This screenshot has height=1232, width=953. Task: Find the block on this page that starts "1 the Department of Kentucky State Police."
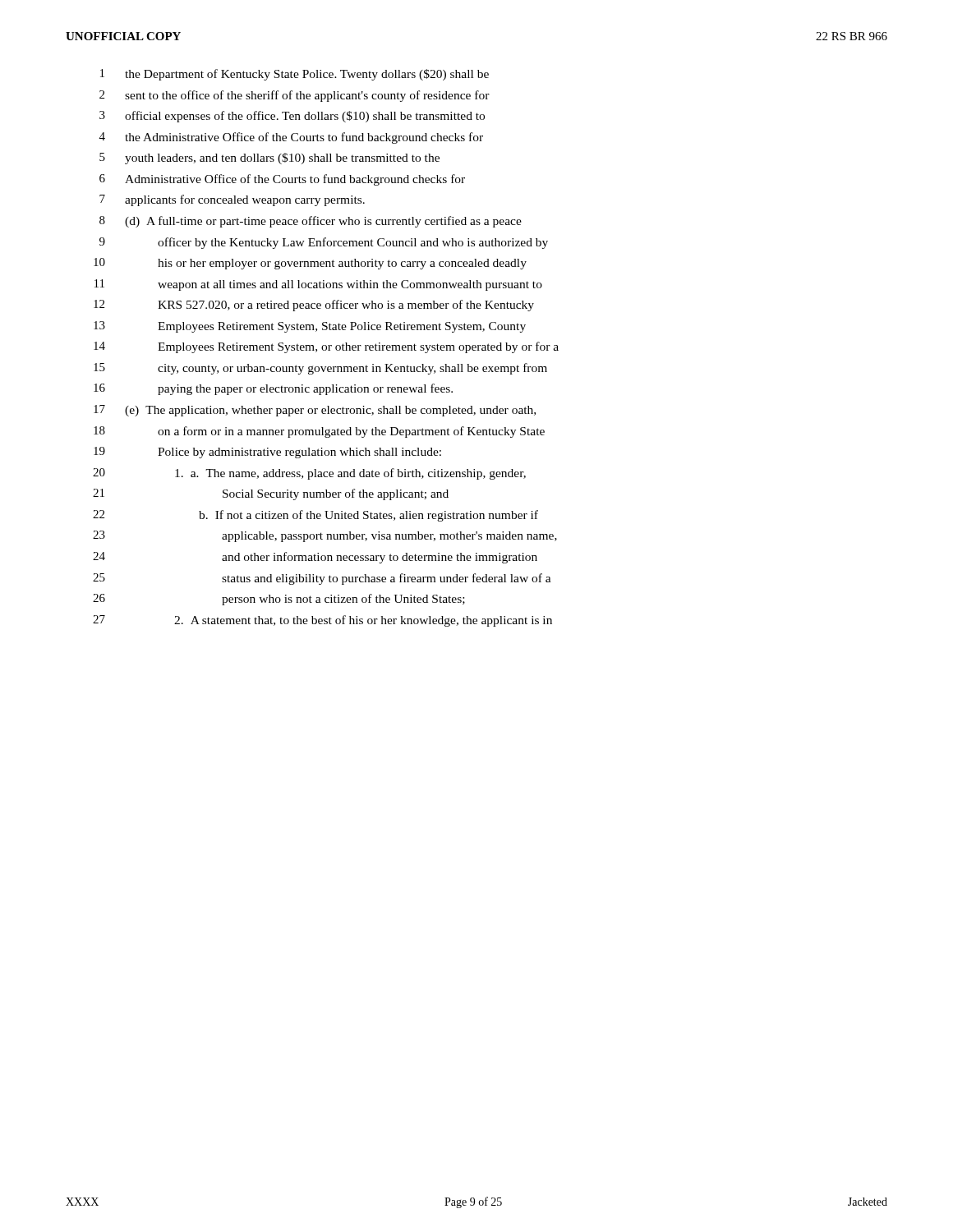coord(476,137)
